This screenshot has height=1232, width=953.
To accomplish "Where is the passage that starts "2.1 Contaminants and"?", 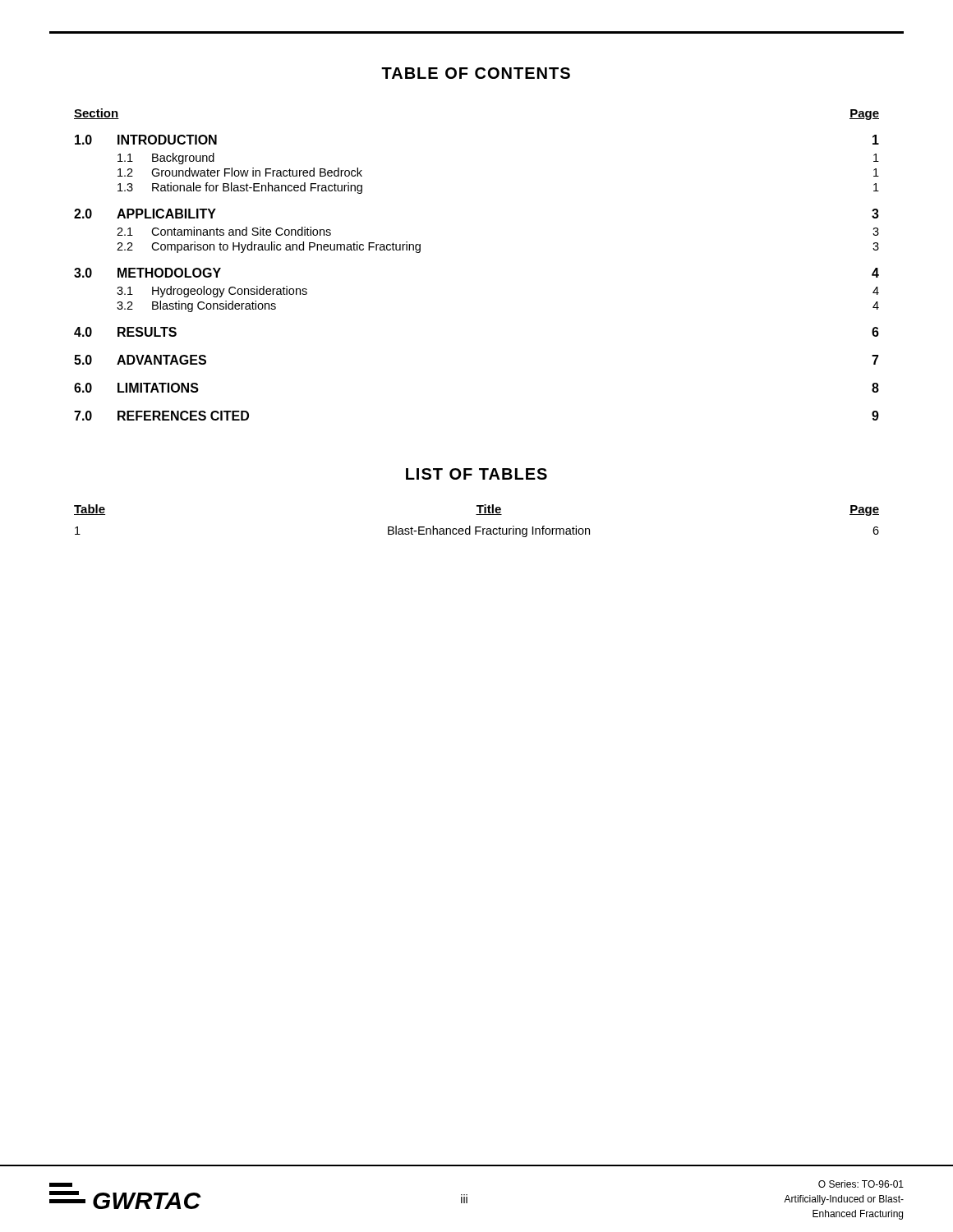I will point(244,230).
